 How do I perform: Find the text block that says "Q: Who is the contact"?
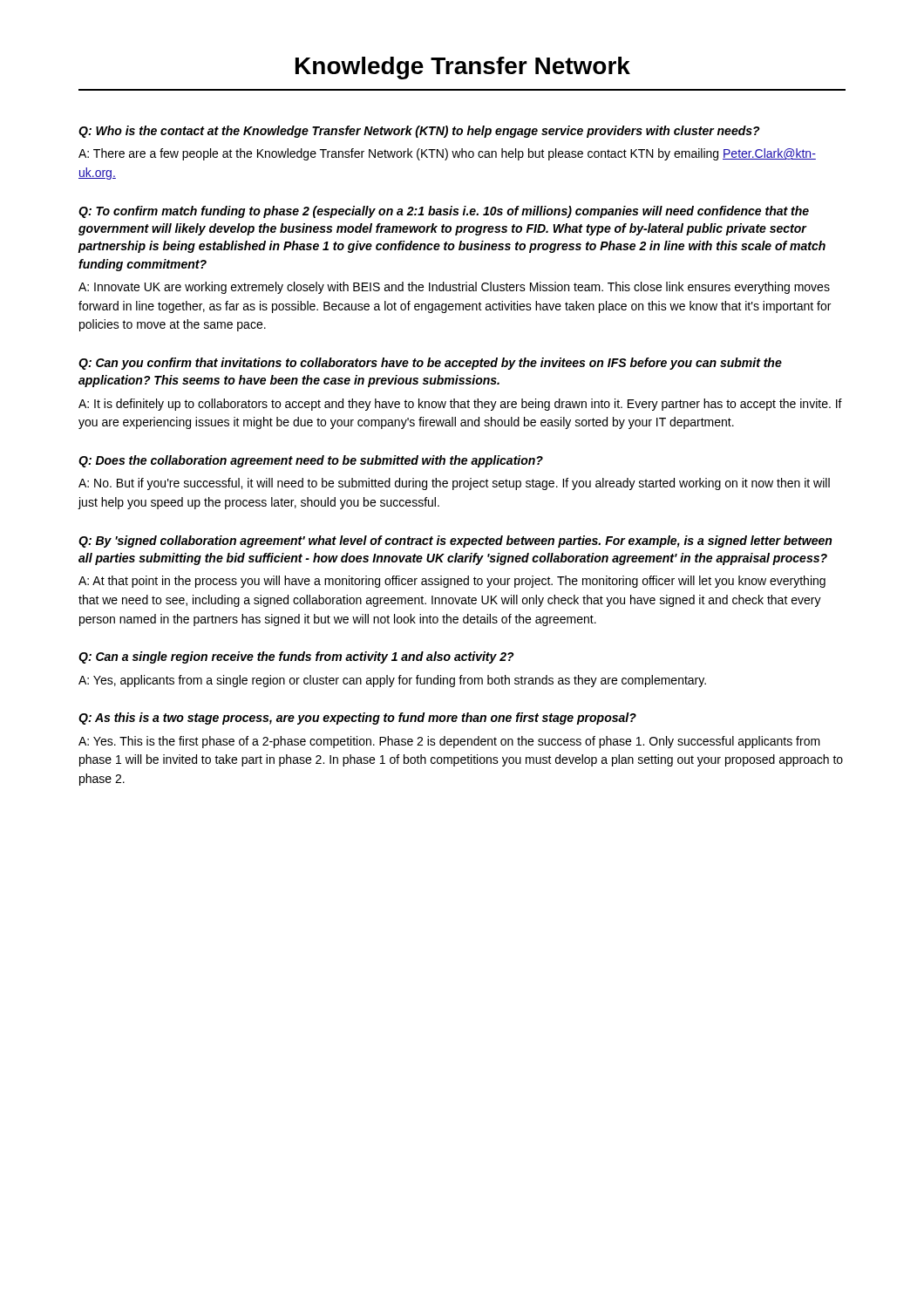[x=462, y=152]
